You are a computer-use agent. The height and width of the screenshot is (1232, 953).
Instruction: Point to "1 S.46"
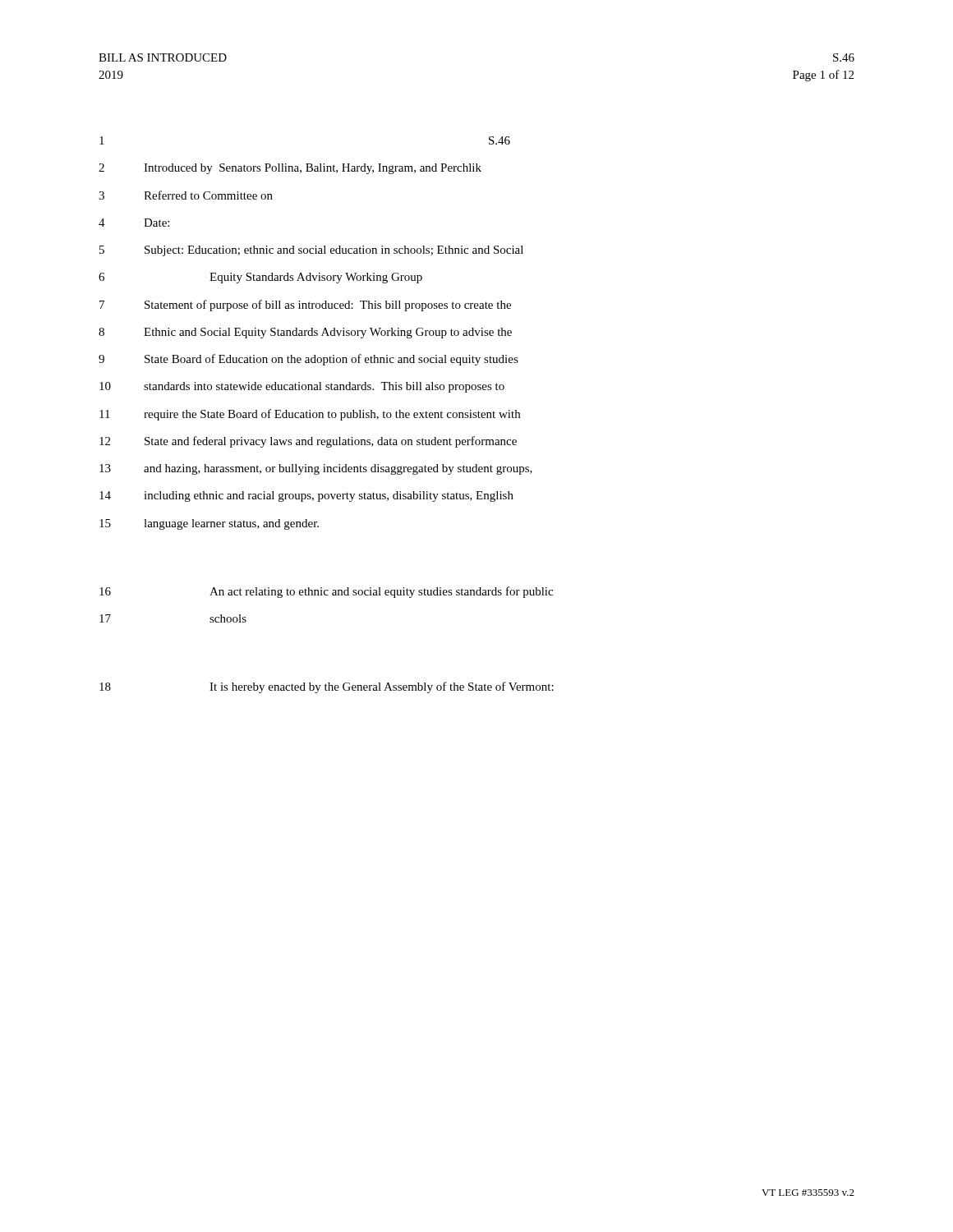[x=101, y=140]
